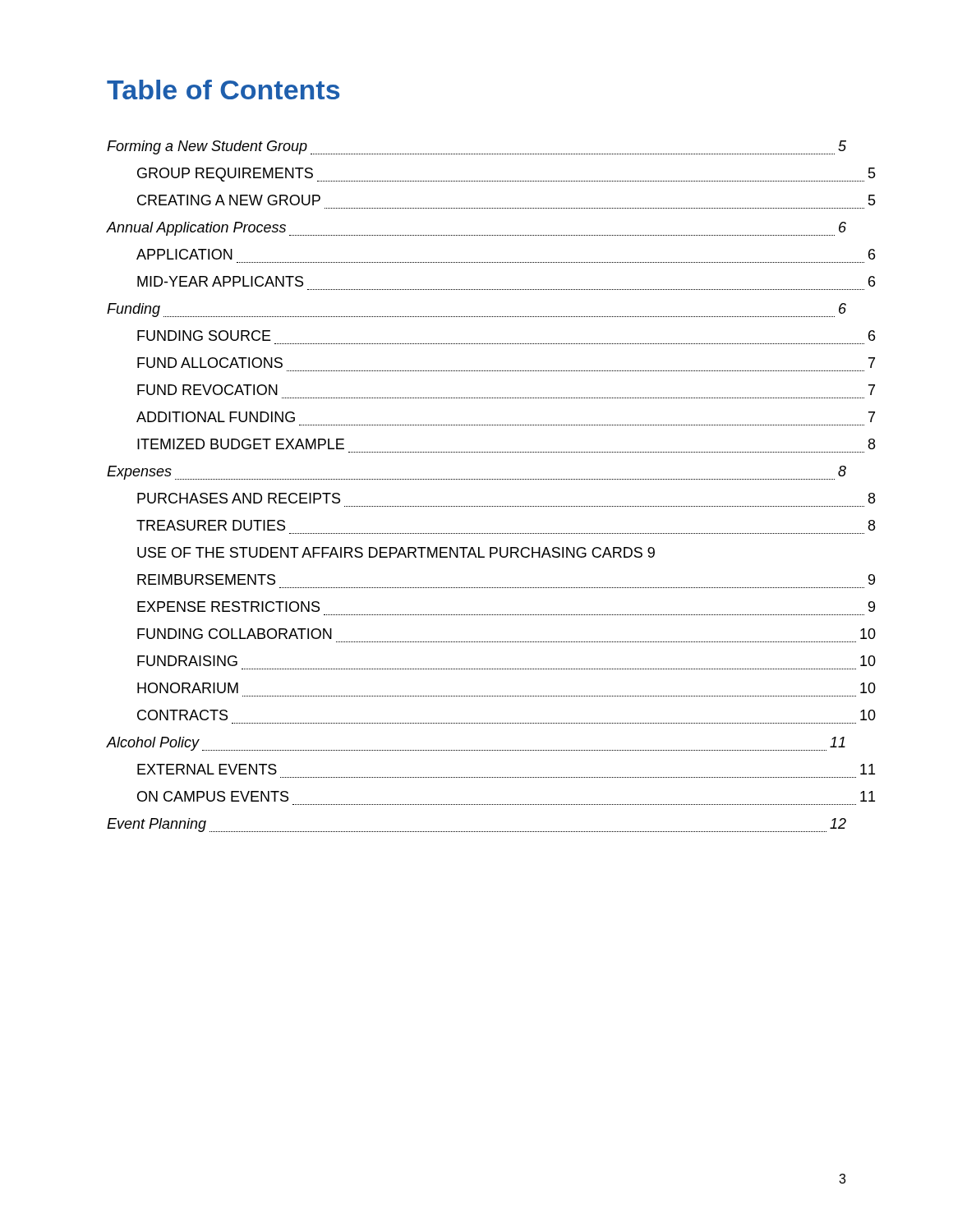Select the list item that reads "USE OF THE STUDENT AFFAIRS DEPARTMENTAL PURCHASING"

pos(396,553)
